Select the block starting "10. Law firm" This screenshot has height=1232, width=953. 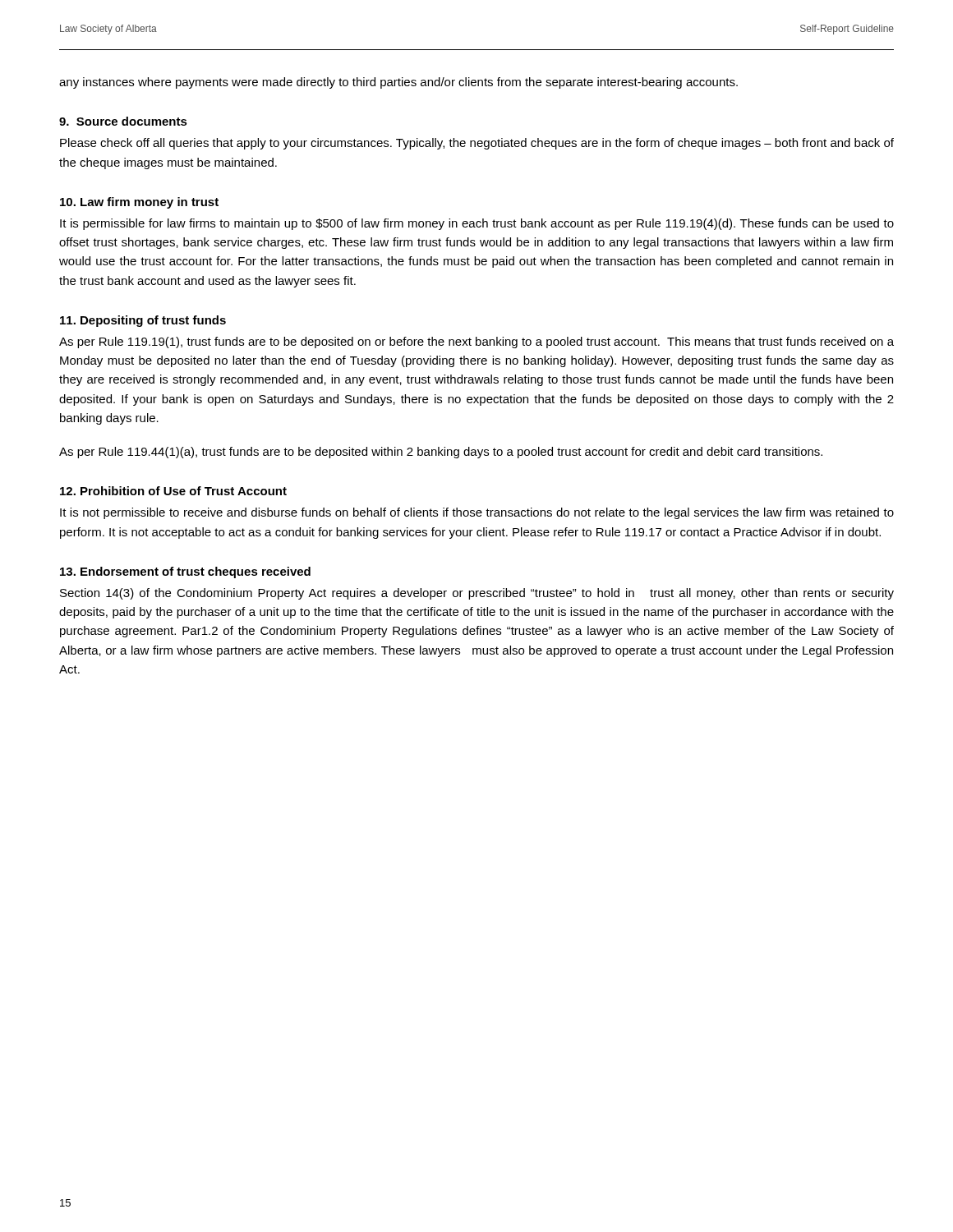(139, 201)
